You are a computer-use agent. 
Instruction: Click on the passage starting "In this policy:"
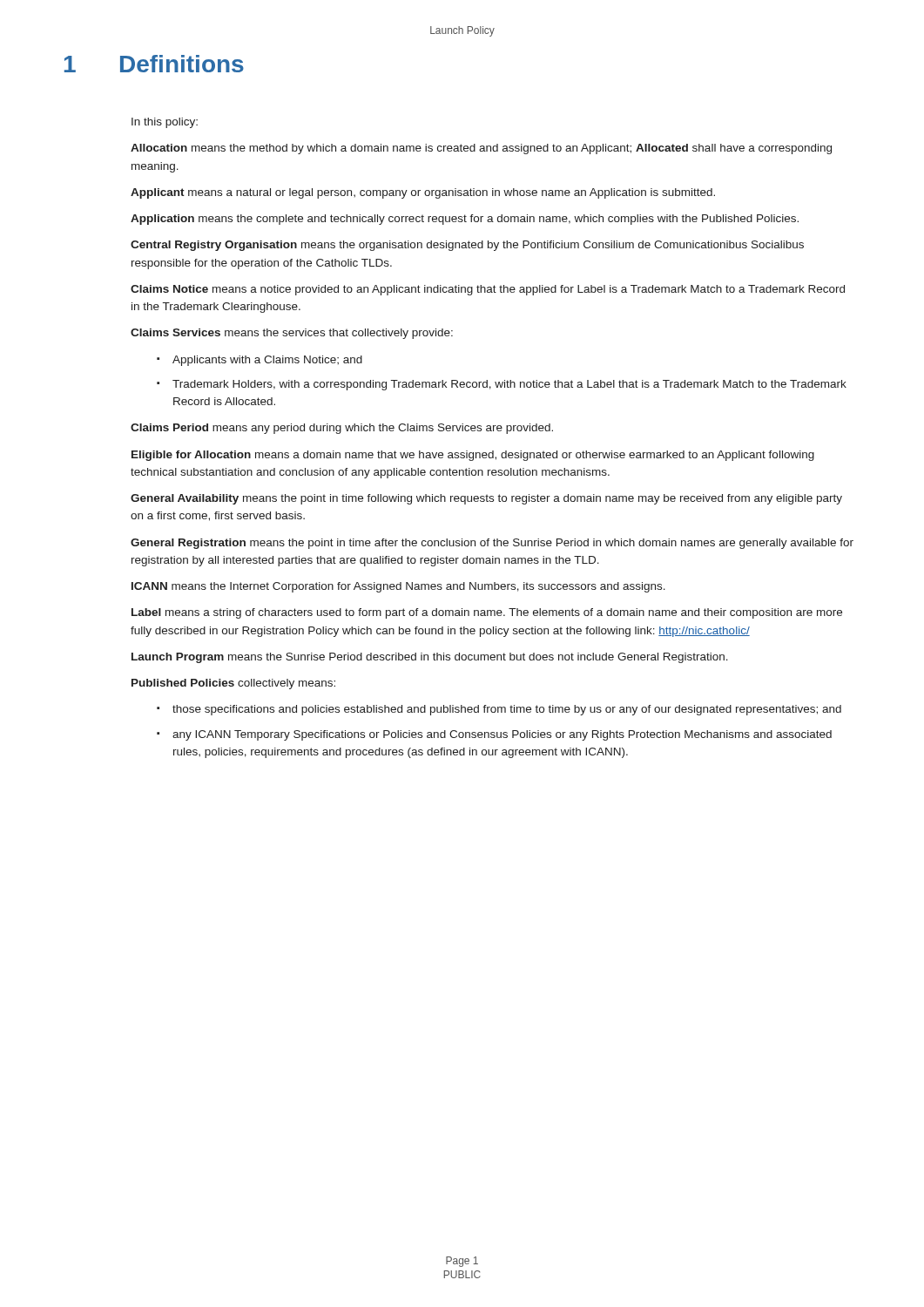pyautogui.click(x=165, y=123)
